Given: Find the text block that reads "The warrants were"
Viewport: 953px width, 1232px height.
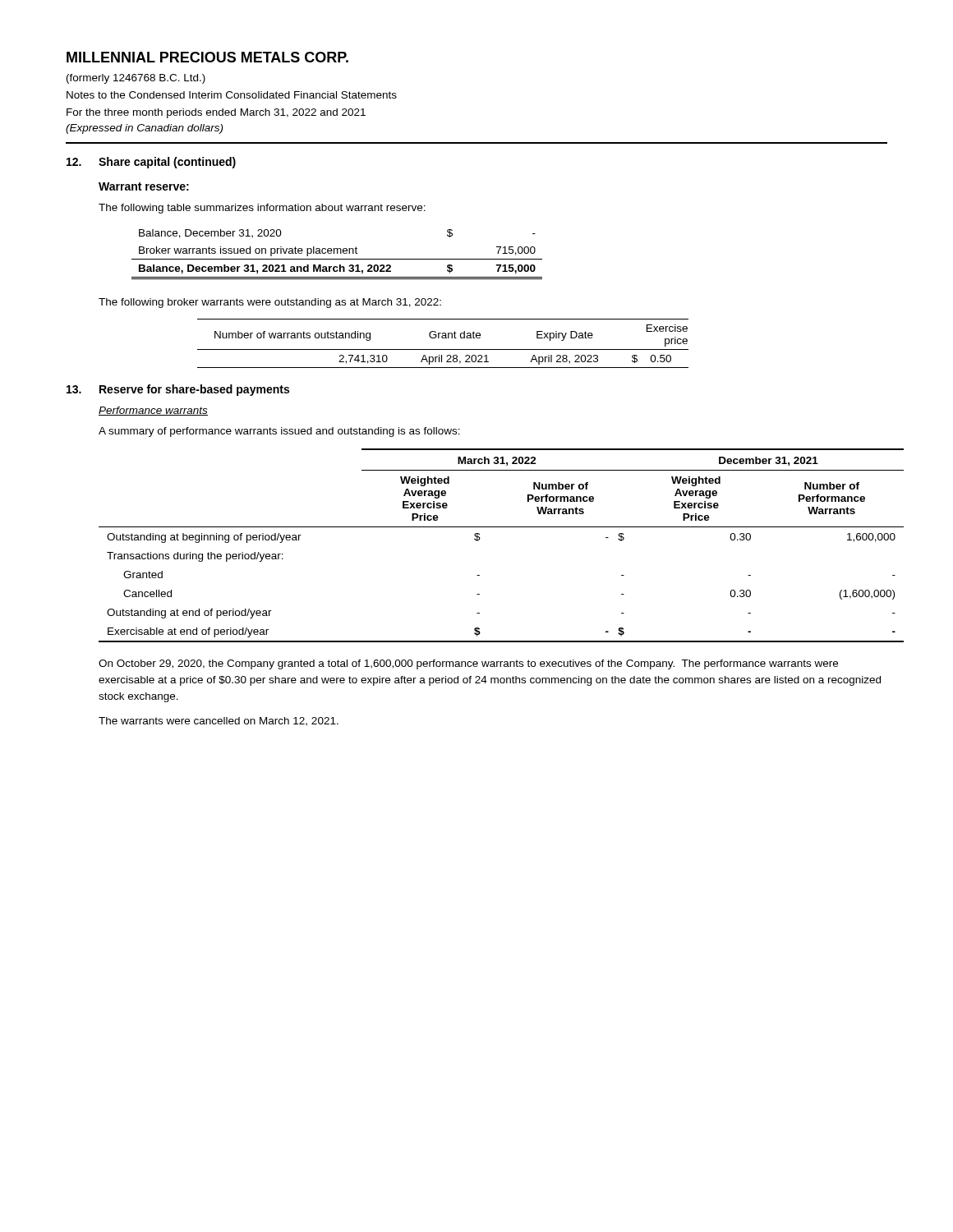Looking at the screenshot, I should coord(219,721).
